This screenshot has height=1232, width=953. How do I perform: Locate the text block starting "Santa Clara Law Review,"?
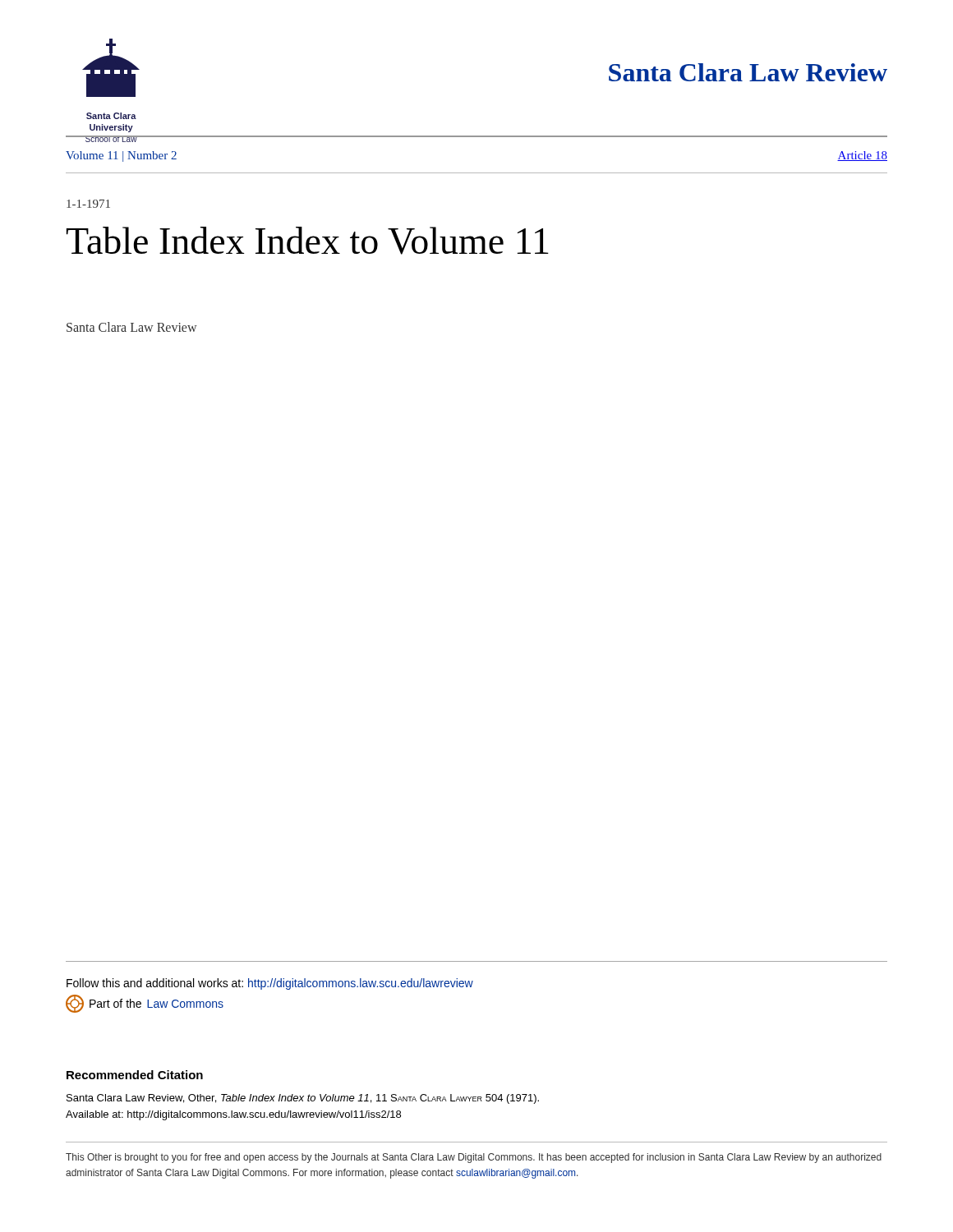303,1106
